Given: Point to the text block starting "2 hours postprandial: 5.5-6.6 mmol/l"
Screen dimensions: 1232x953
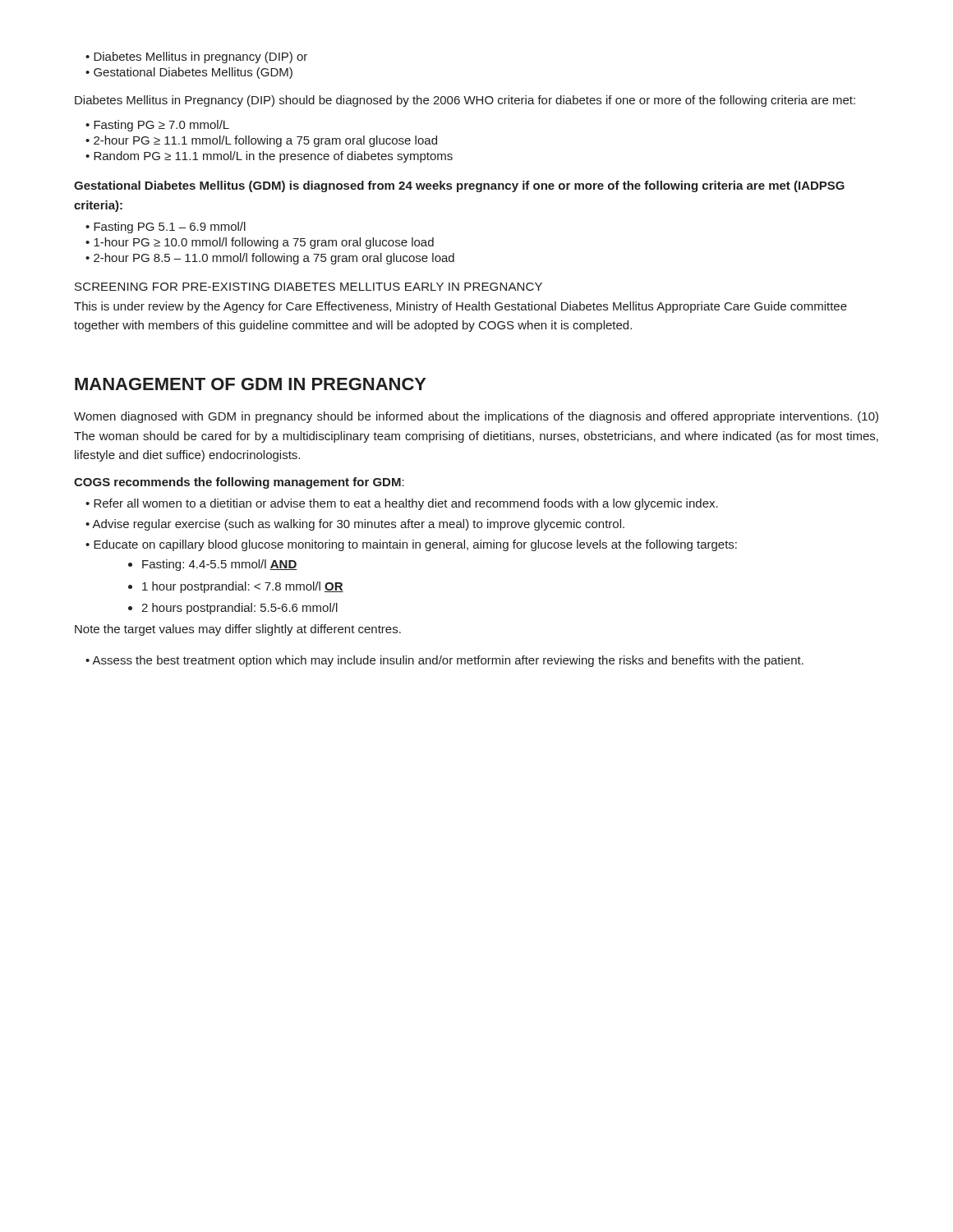Looking at the screenshot, I should (240, 607).
